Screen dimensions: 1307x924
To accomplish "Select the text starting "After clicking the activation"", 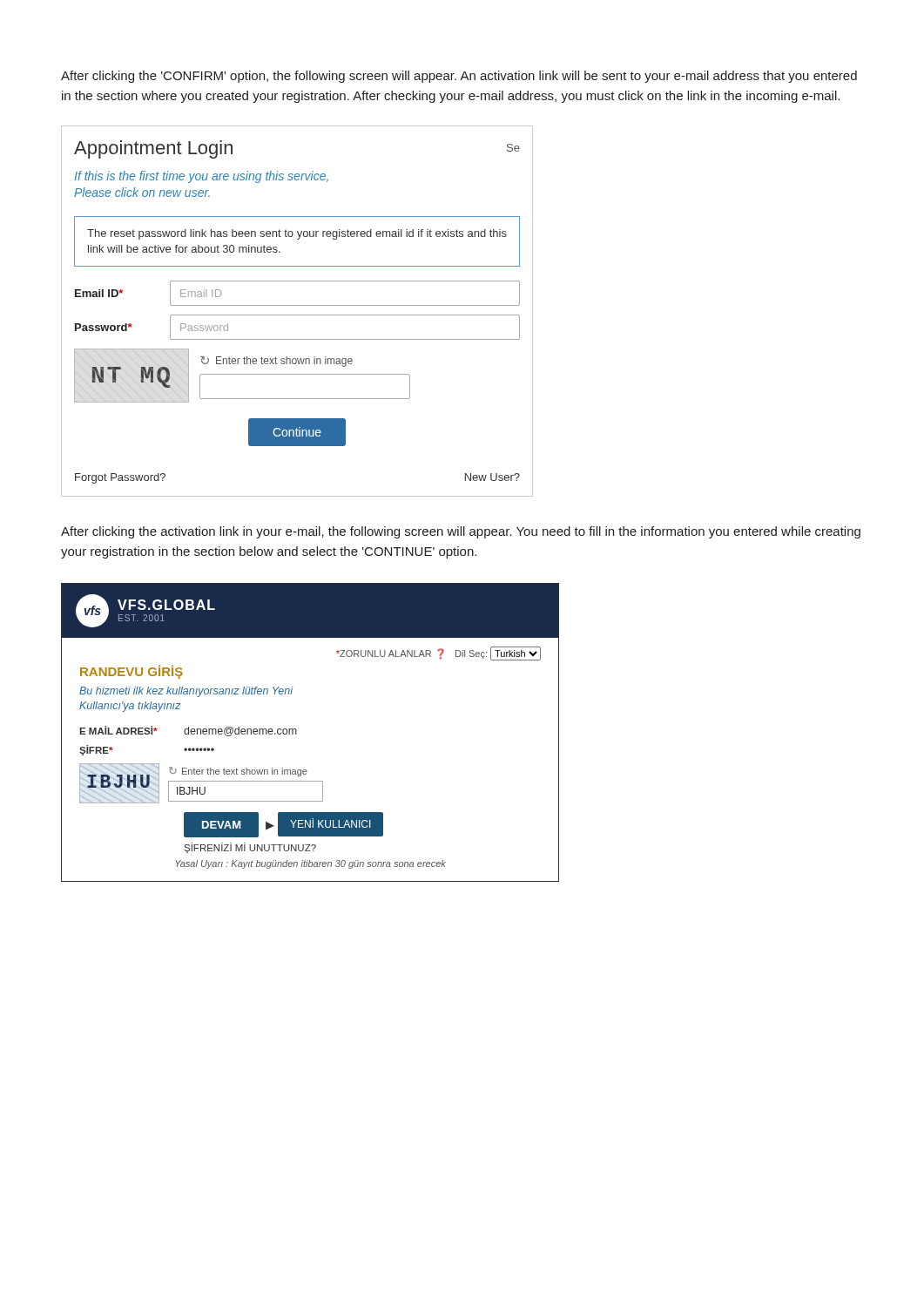I will 462,541.
